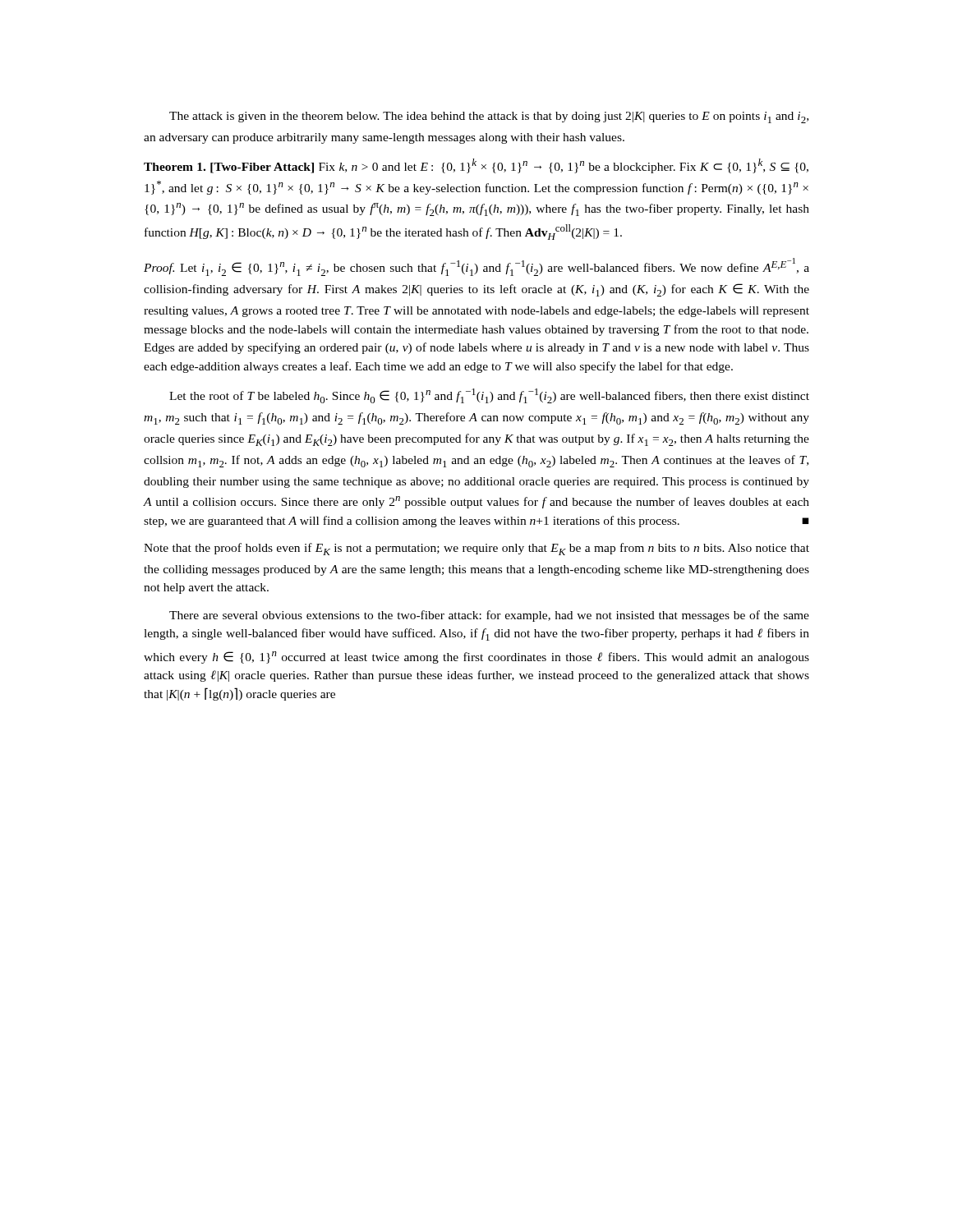Find the text block that says "The attack is"
The height and width of the screenshot is (1232, 953).
click(x=476, y=127)
